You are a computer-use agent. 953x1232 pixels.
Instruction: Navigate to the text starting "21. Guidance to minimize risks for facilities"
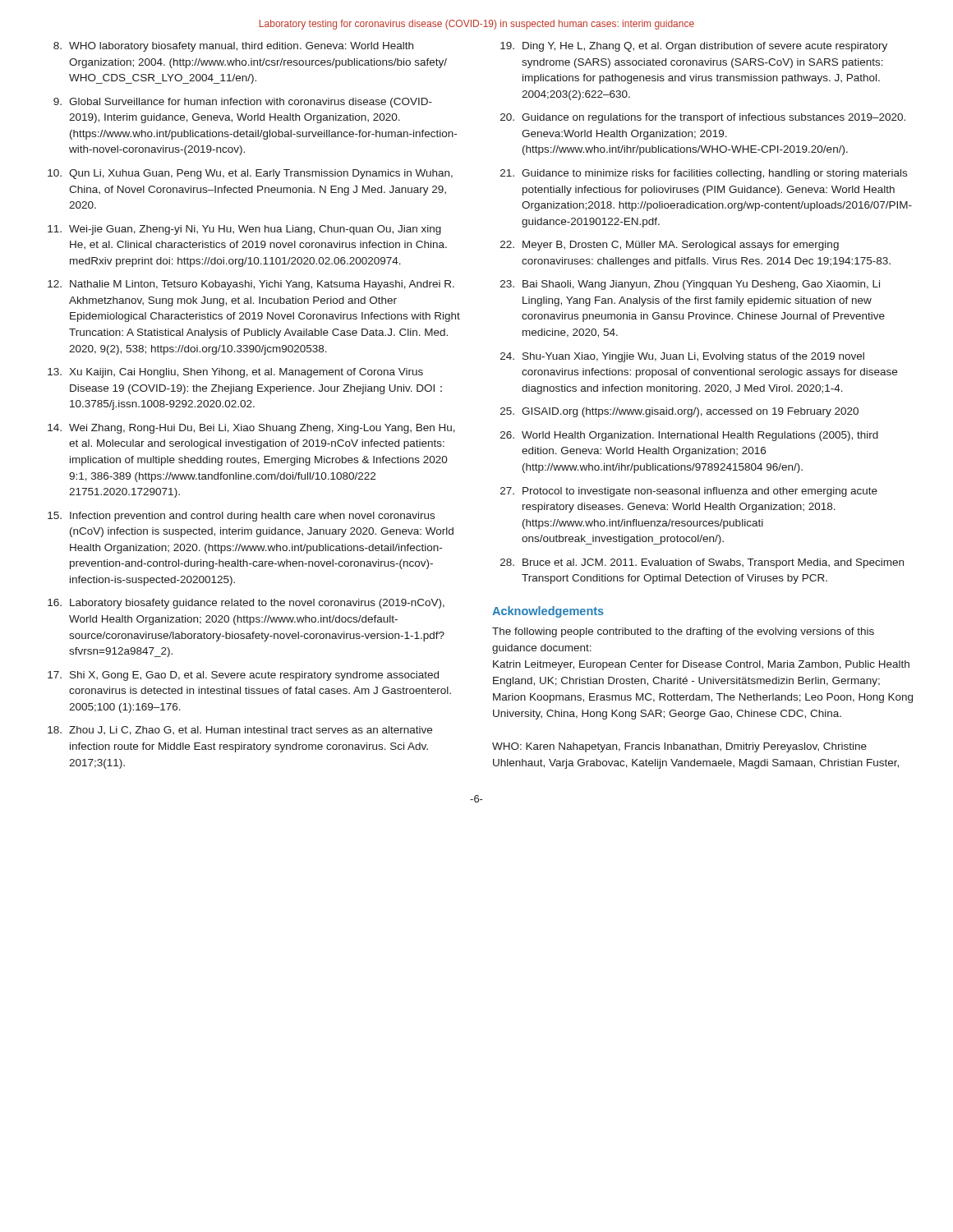point(703,197)
